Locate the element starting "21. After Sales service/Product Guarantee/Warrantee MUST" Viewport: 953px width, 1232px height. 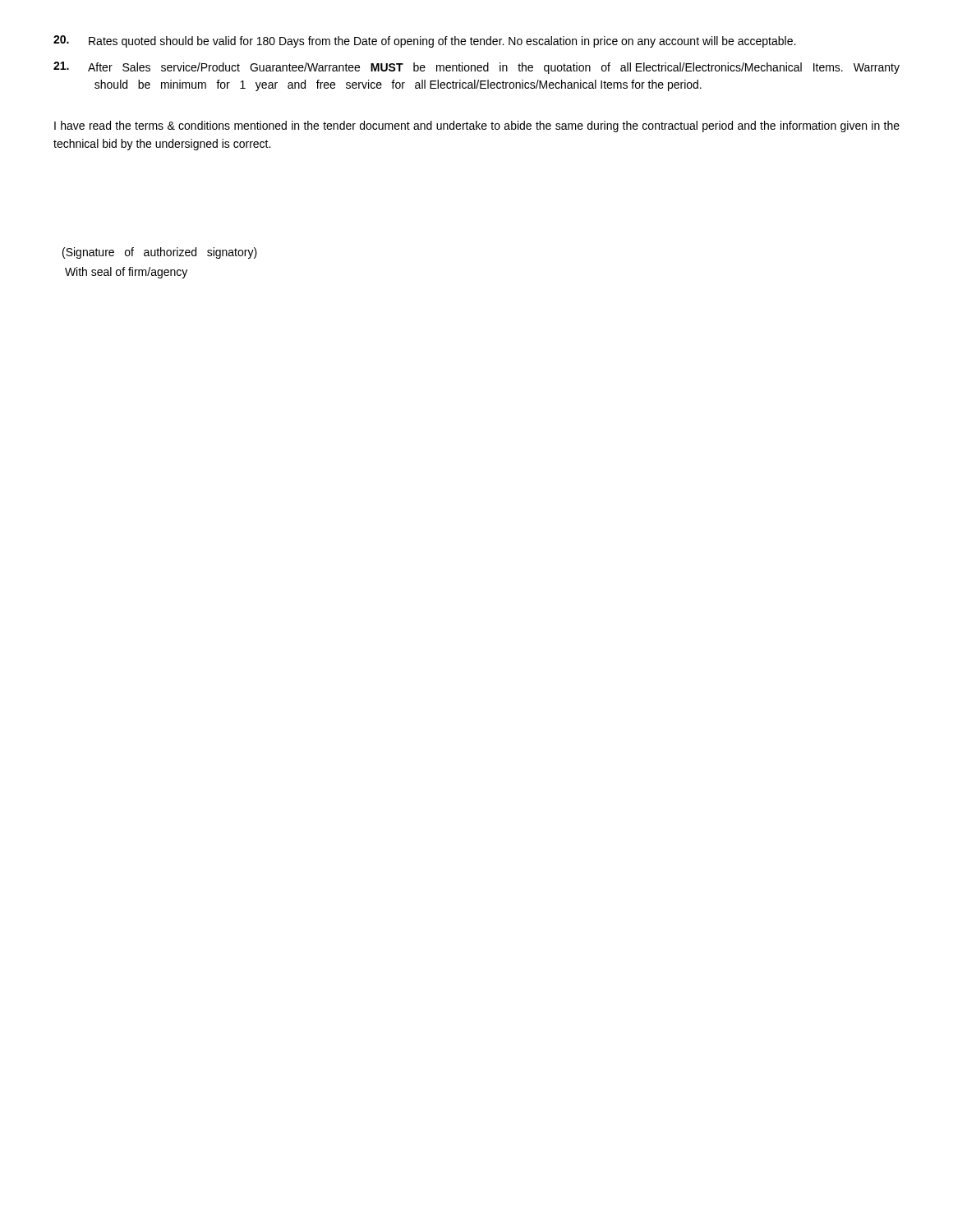coord(476,77)
